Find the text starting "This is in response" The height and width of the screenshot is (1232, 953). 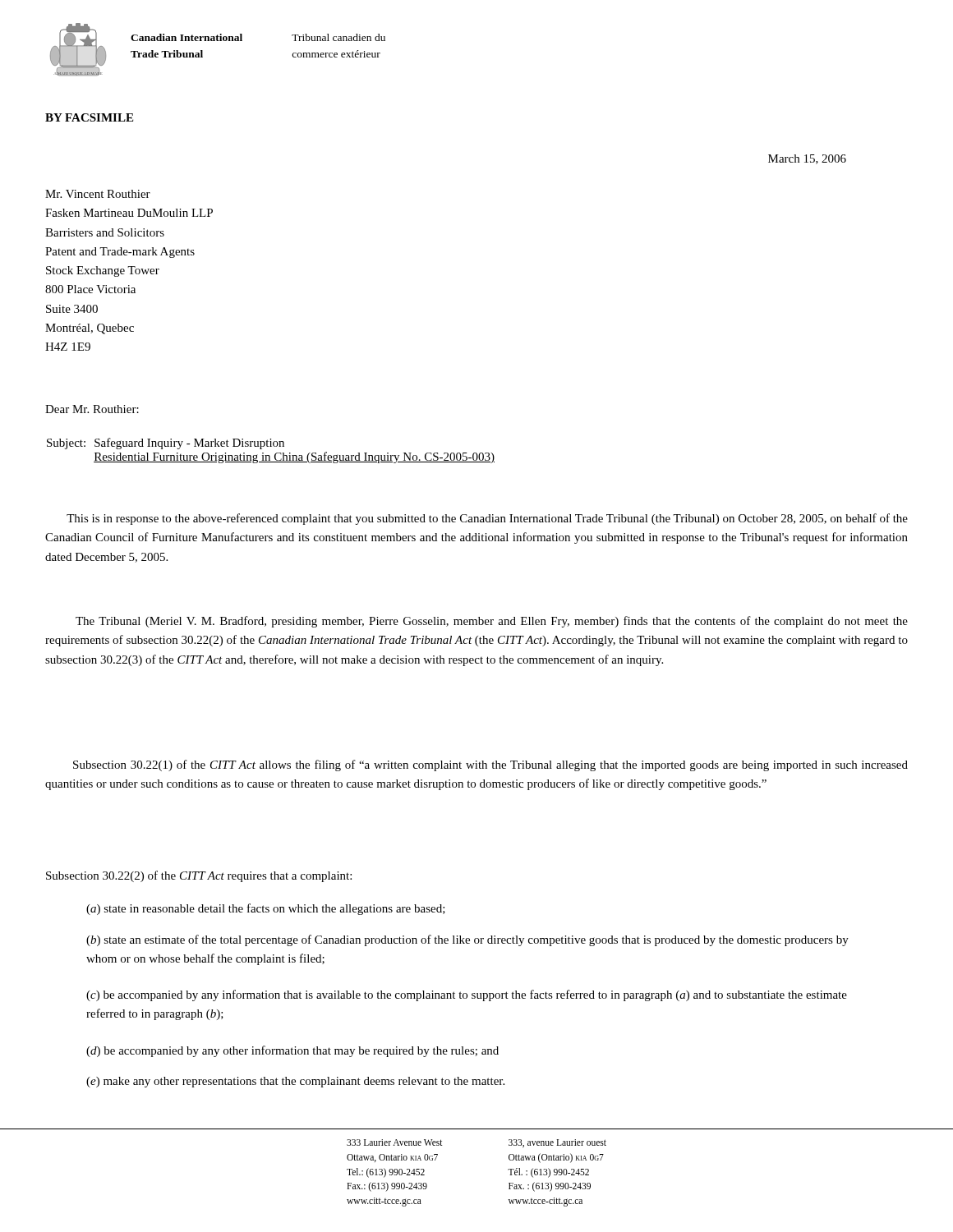coord(476,537)
